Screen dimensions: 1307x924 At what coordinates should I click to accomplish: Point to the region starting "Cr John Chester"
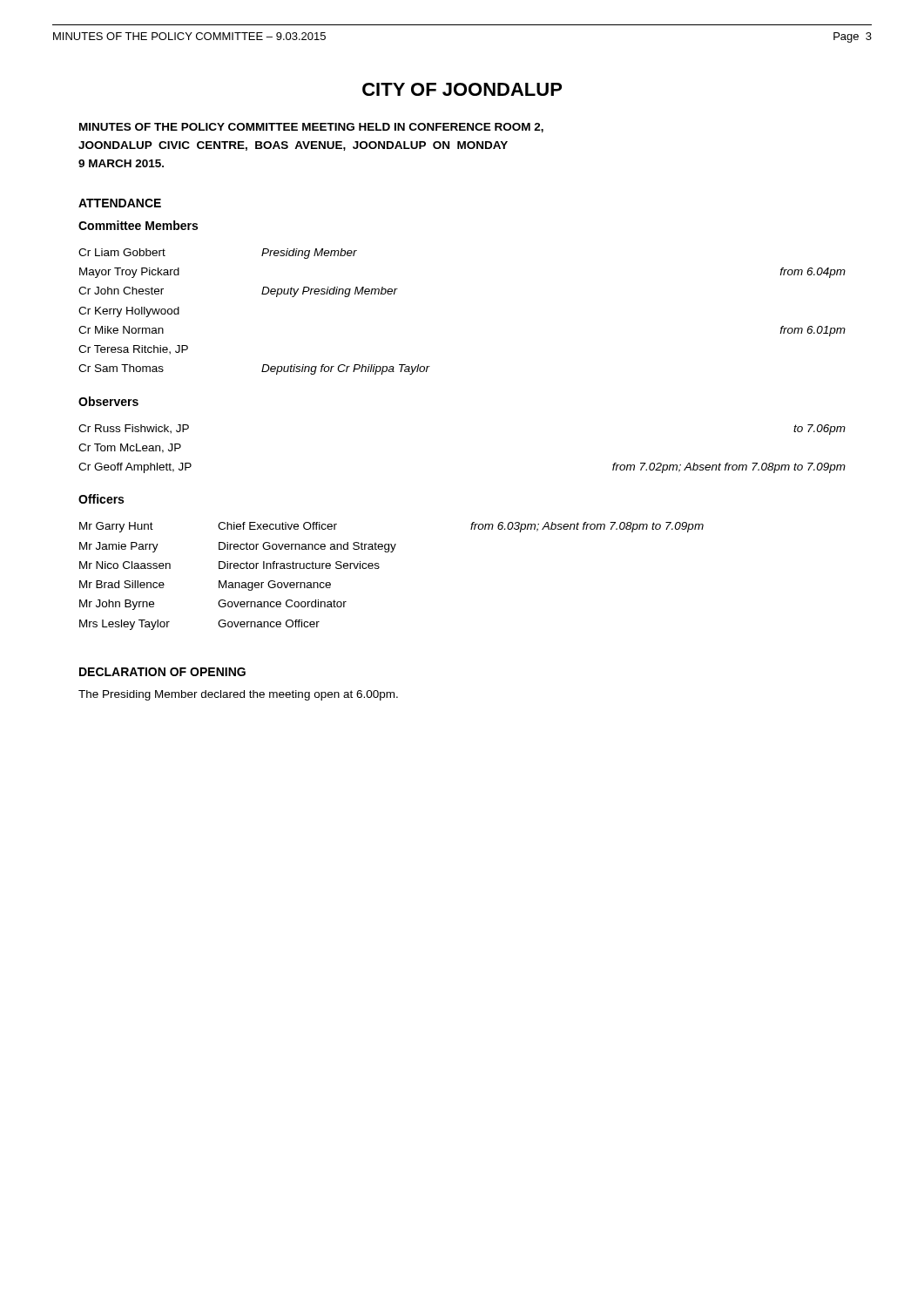tap(375, 291)
